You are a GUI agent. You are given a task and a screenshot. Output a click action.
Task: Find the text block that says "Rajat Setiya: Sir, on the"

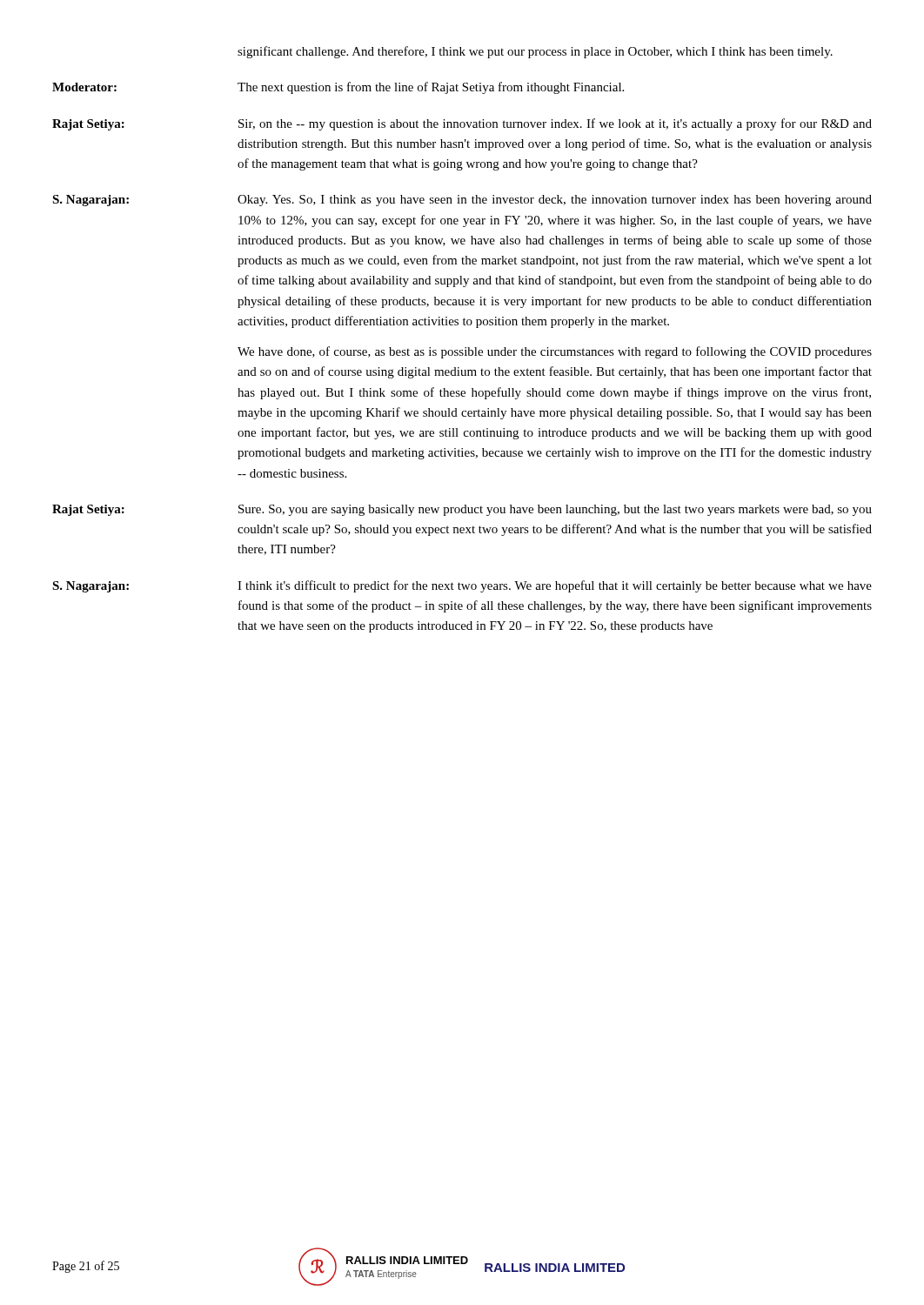[462, 144]
